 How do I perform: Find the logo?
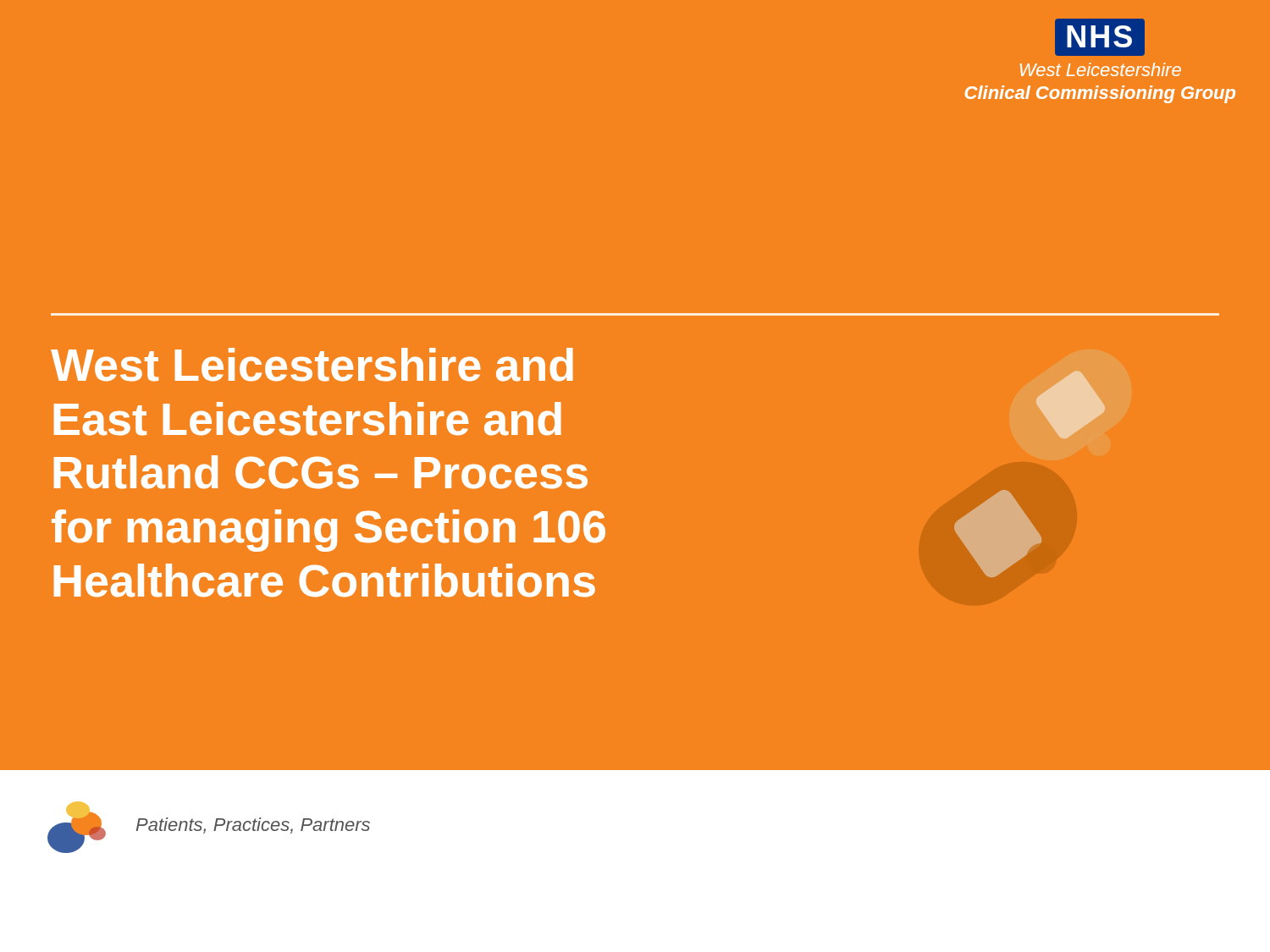(x=206, y=825)
